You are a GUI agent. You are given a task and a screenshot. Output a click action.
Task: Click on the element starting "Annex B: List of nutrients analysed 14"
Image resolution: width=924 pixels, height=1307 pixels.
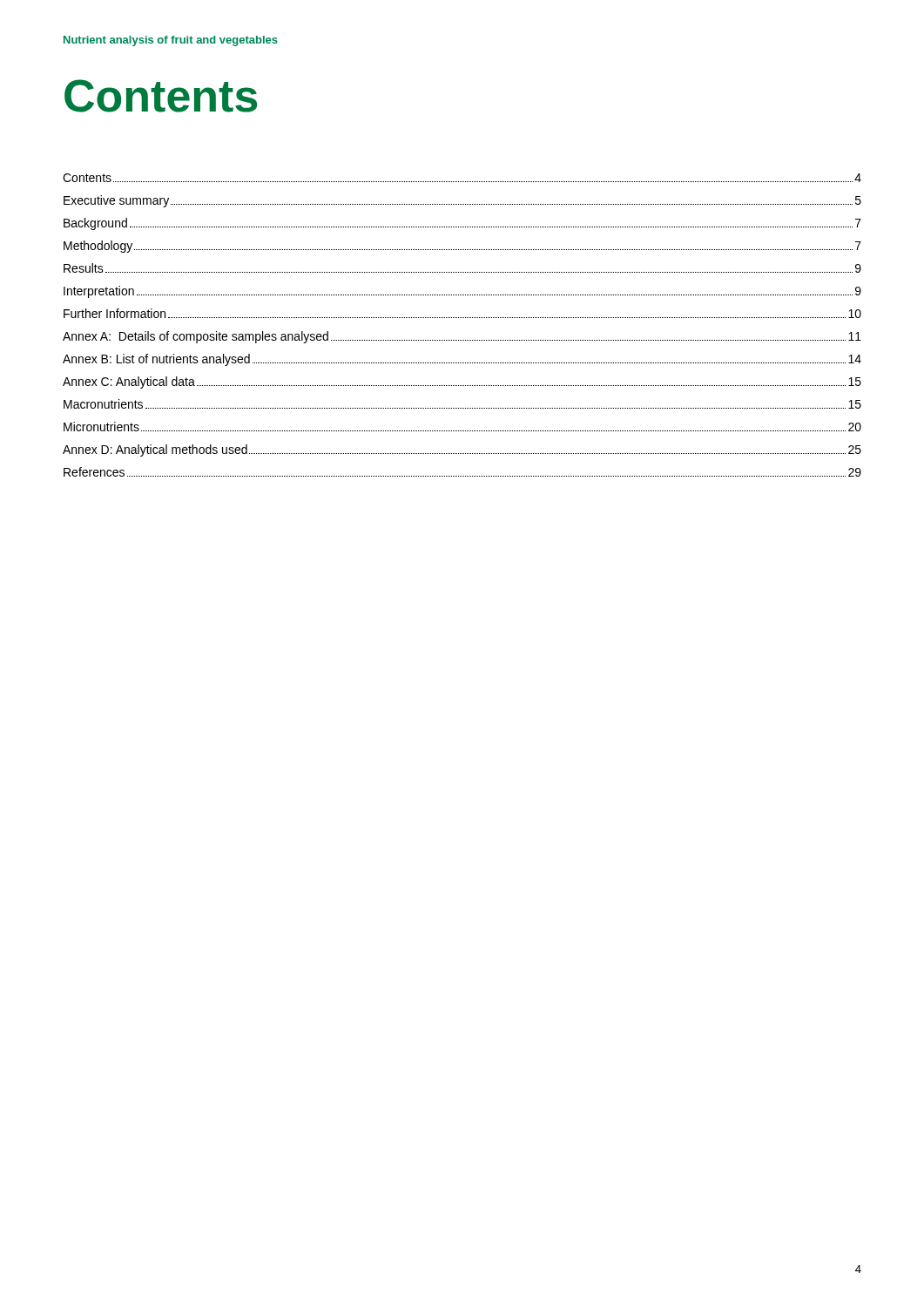(x=462, y=359)
